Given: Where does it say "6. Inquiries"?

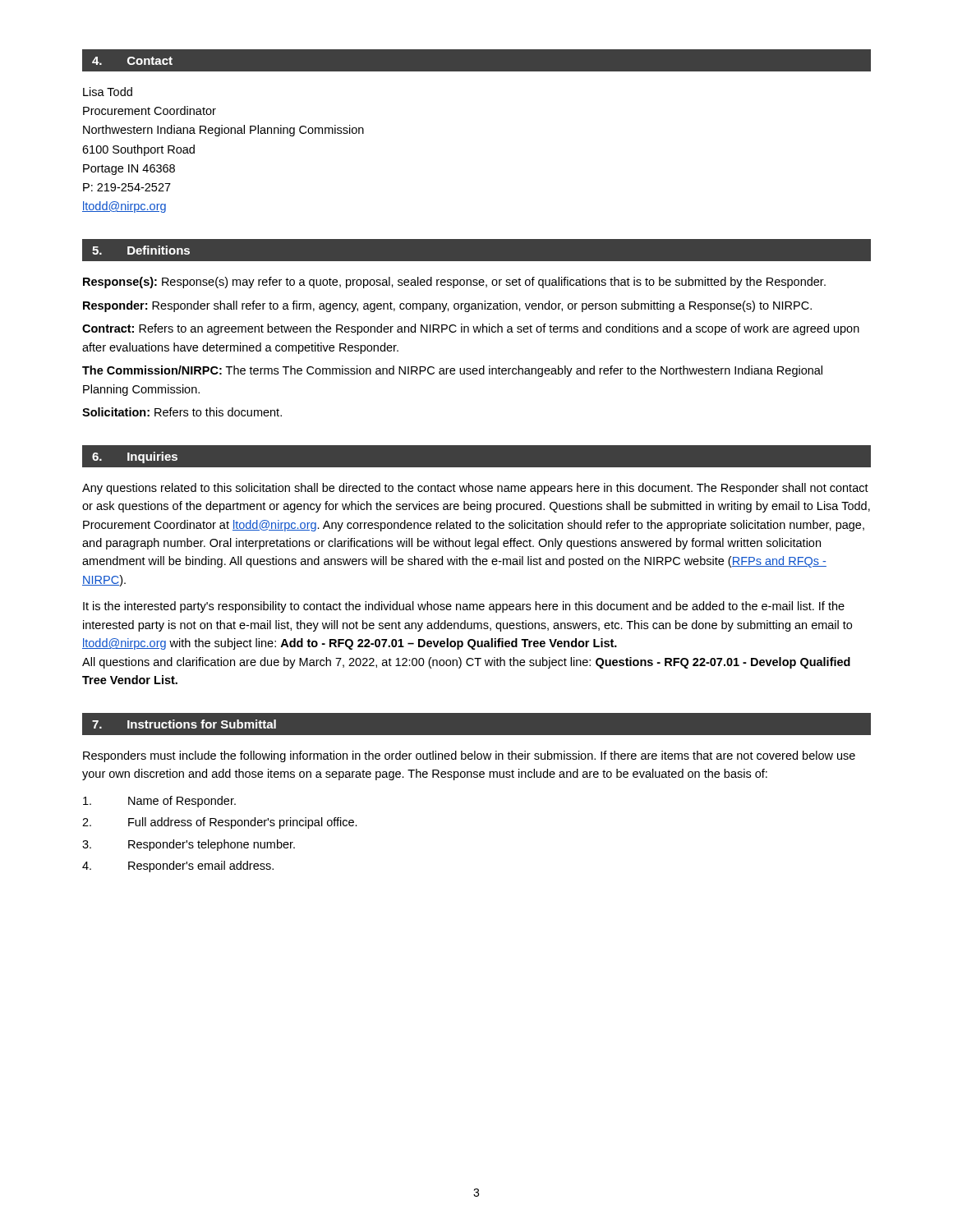Looking at the screenshot, I should [x=135, y=456].
